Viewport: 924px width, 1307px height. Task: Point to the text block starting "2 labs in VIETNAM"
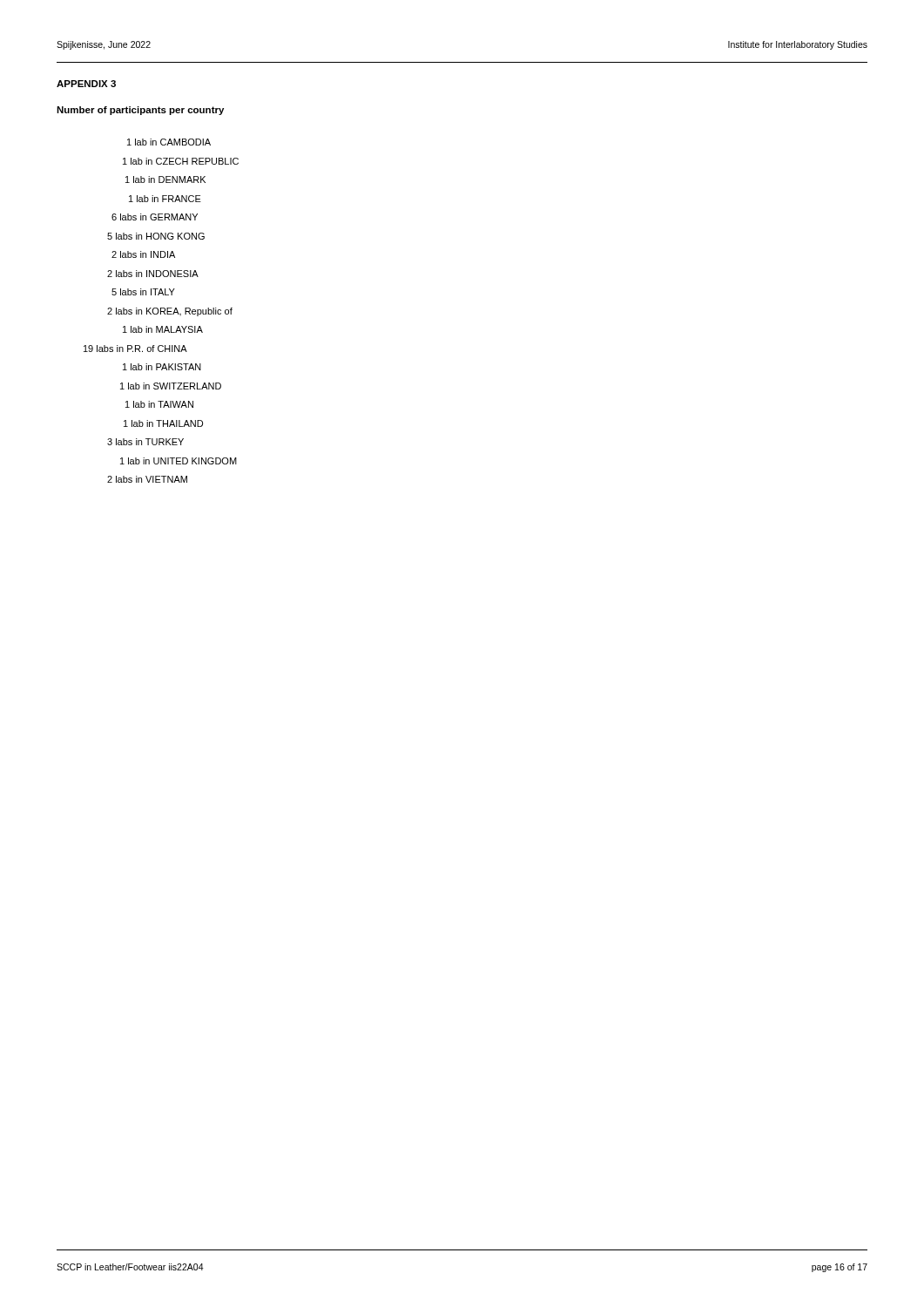pos(148,479)
